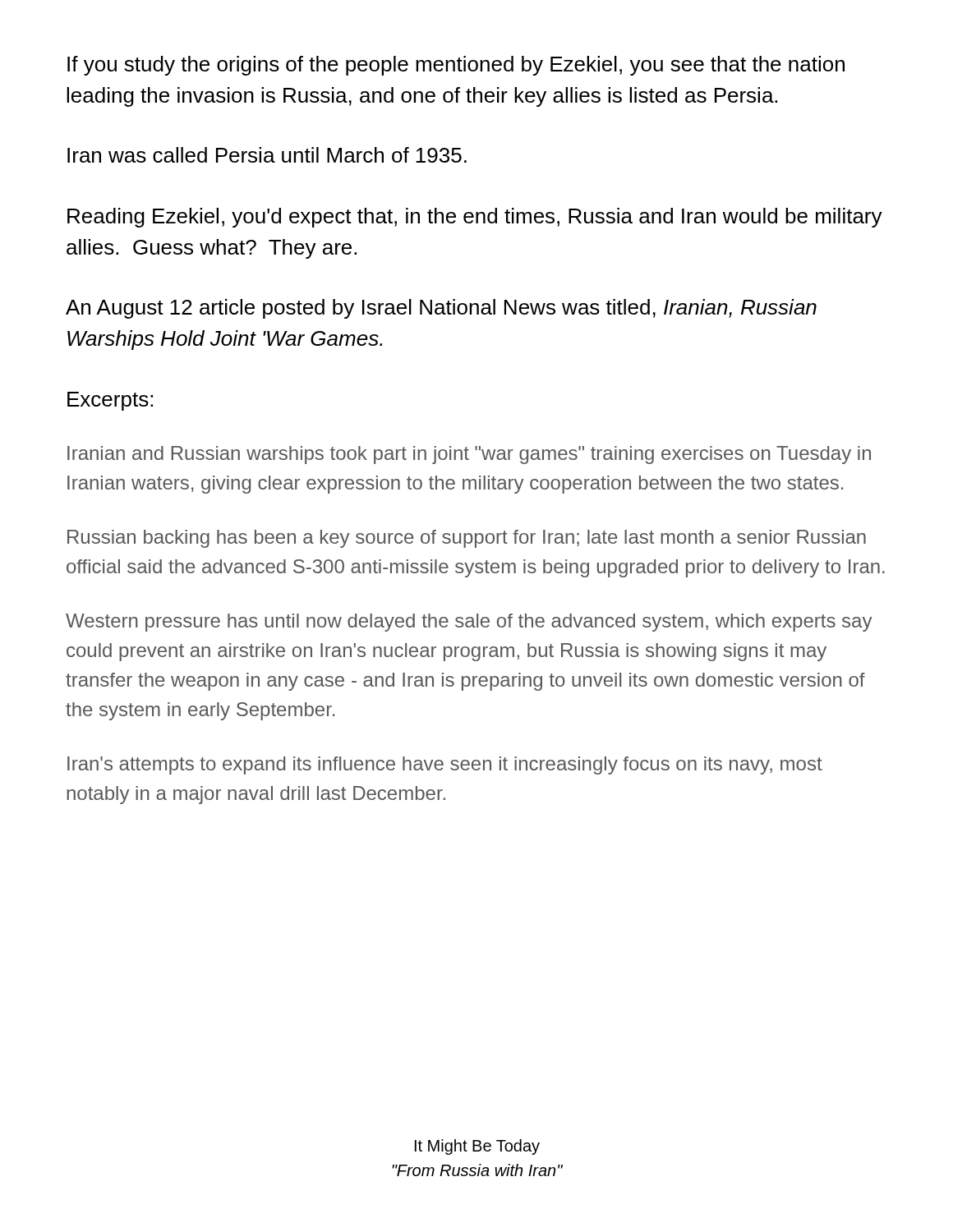The image size is (953, 1232).
Task: Click on the passage starting "An August 12 article posted by Israel"
Action: tap(442, 323)
